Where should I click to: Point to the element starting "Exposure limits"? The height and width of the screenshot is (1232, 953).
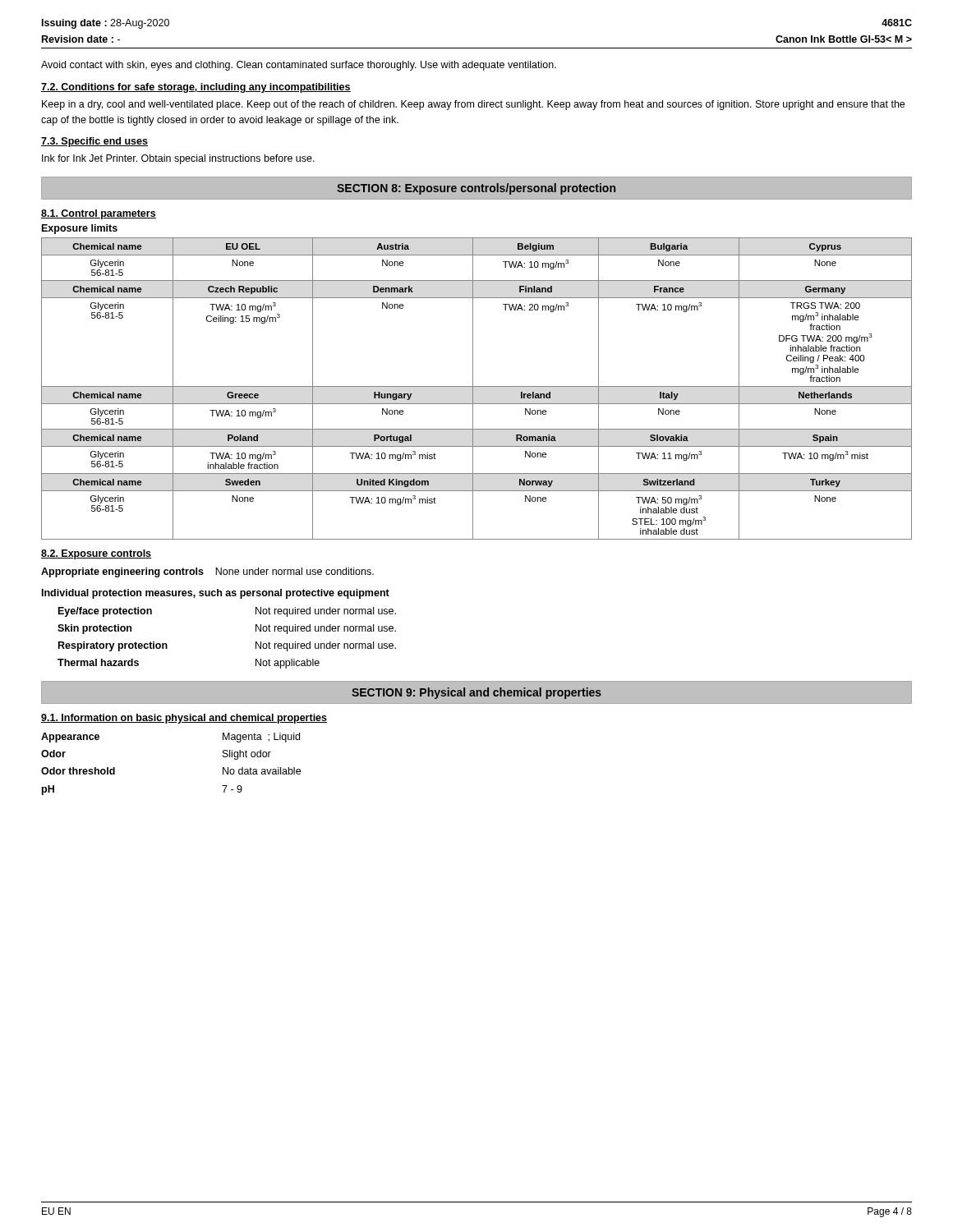[79, 228]
